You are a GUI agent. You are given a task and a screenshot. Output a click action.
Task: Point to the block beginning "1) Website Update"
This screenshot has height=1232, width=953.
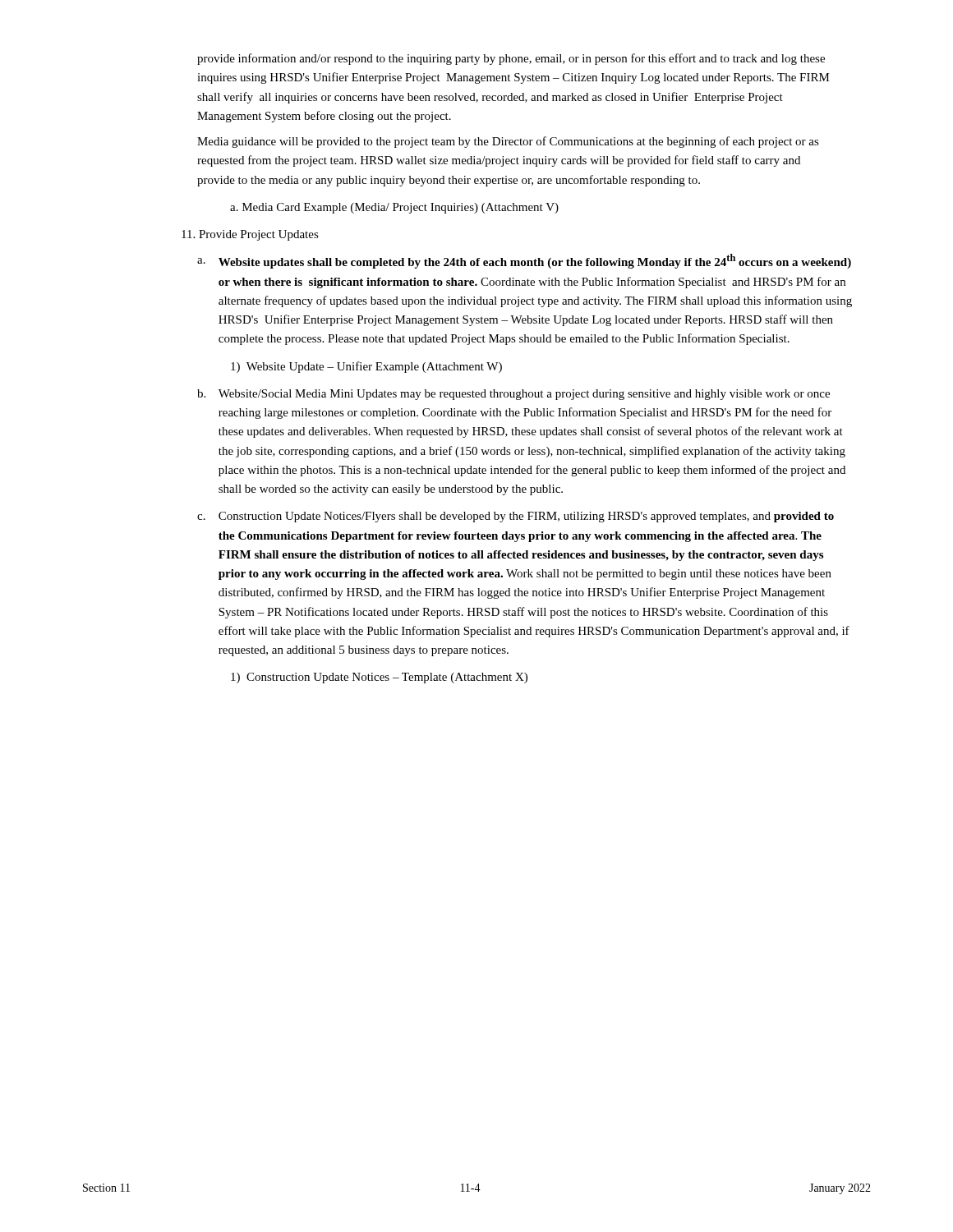coord(366,366)
